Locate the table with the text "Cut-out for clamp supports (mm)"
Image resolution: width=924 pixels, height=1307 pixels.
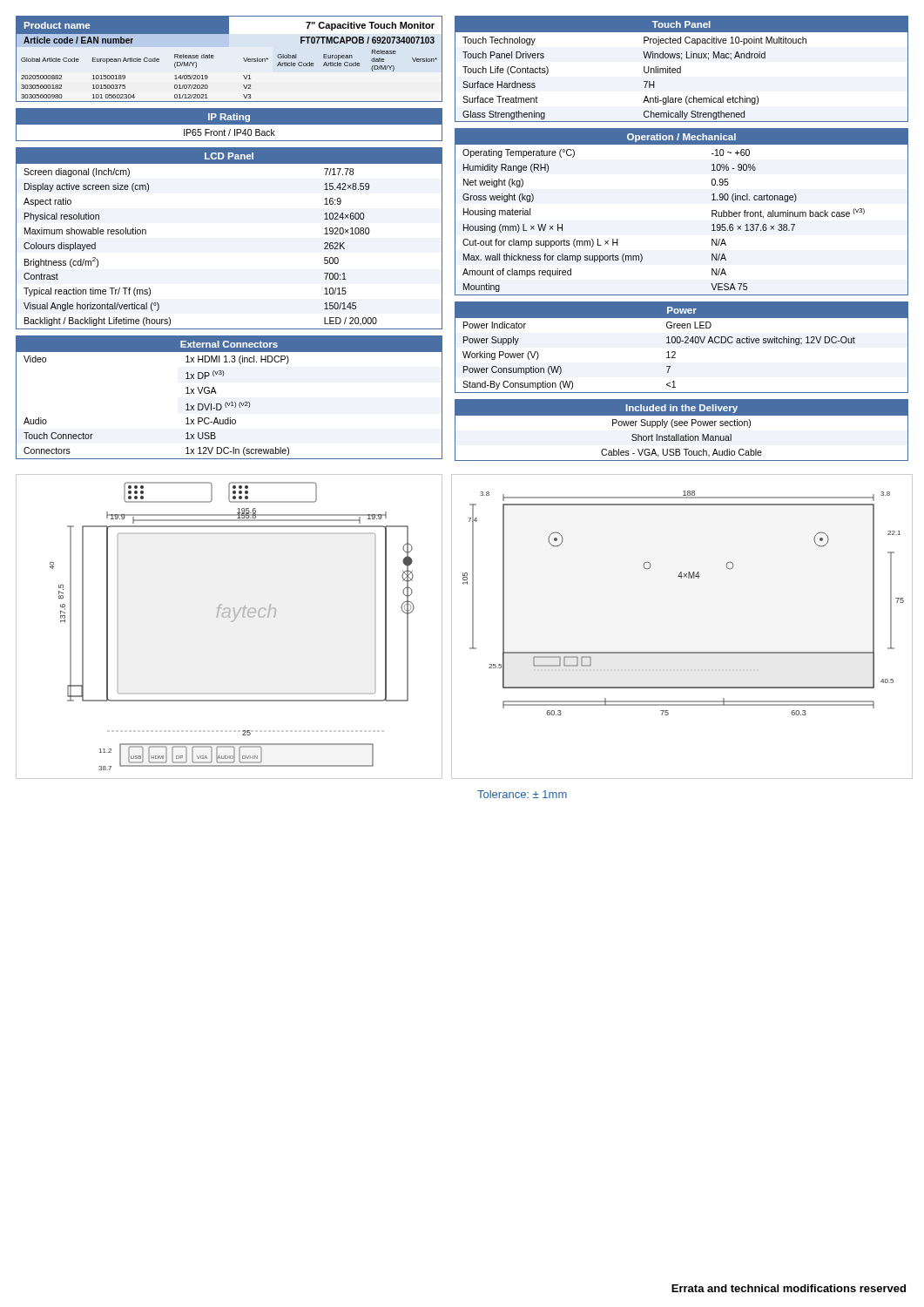click(x=681, y=212)
